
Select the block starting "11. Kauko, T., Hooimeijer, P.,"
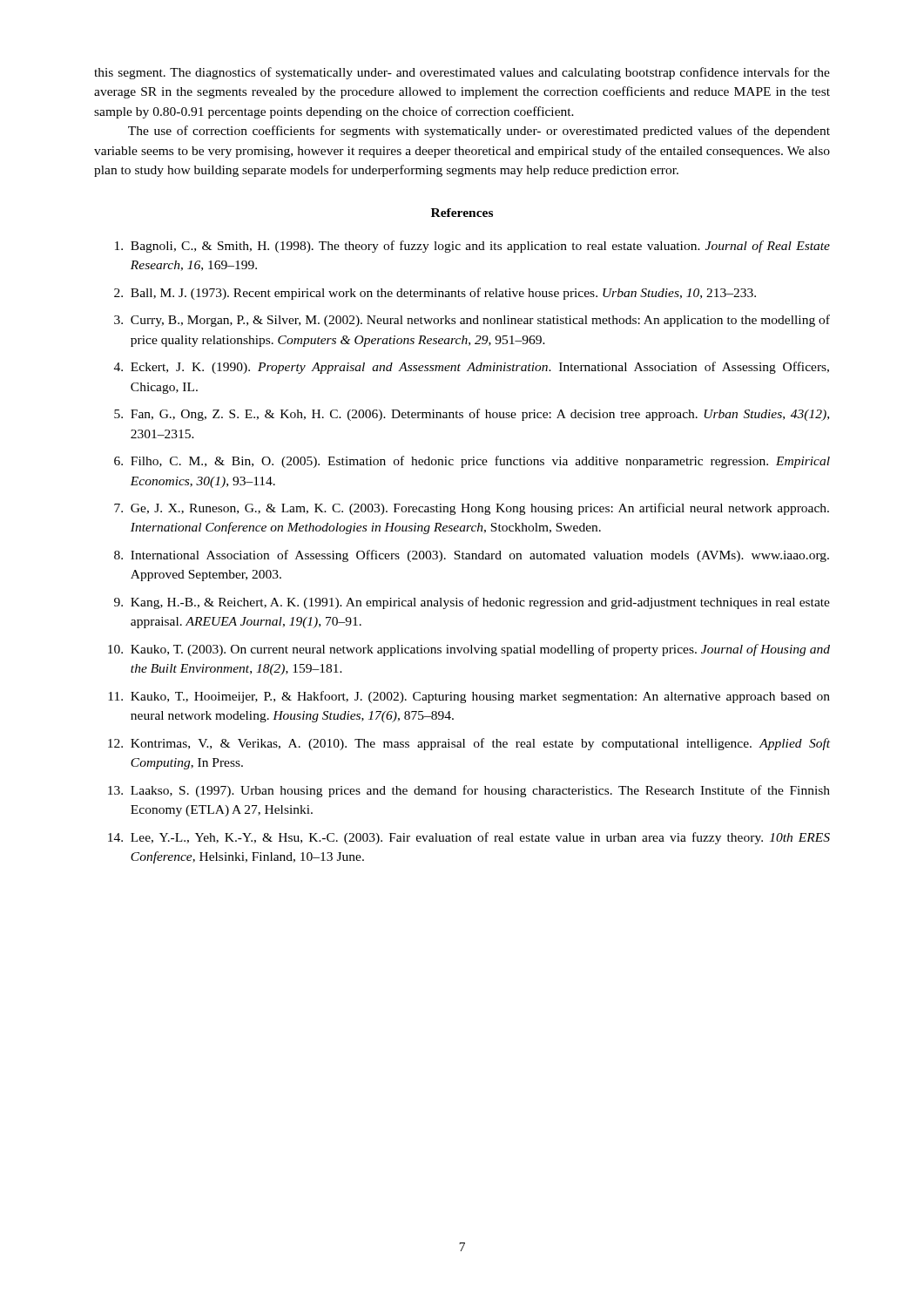click(462, 706)
